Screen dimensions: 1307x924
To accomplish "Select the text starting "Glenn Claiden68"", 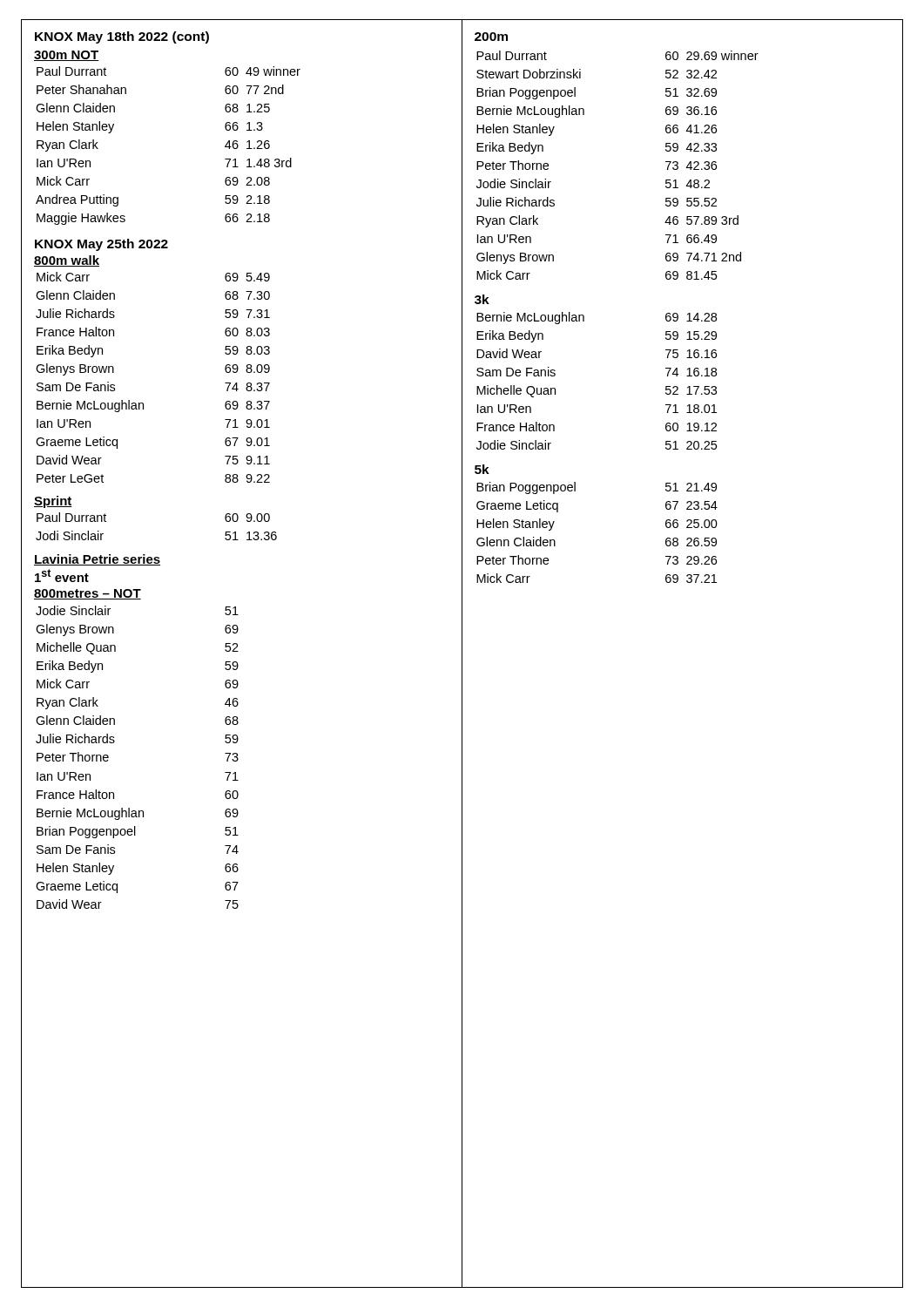I will click(x=77, y=718).
